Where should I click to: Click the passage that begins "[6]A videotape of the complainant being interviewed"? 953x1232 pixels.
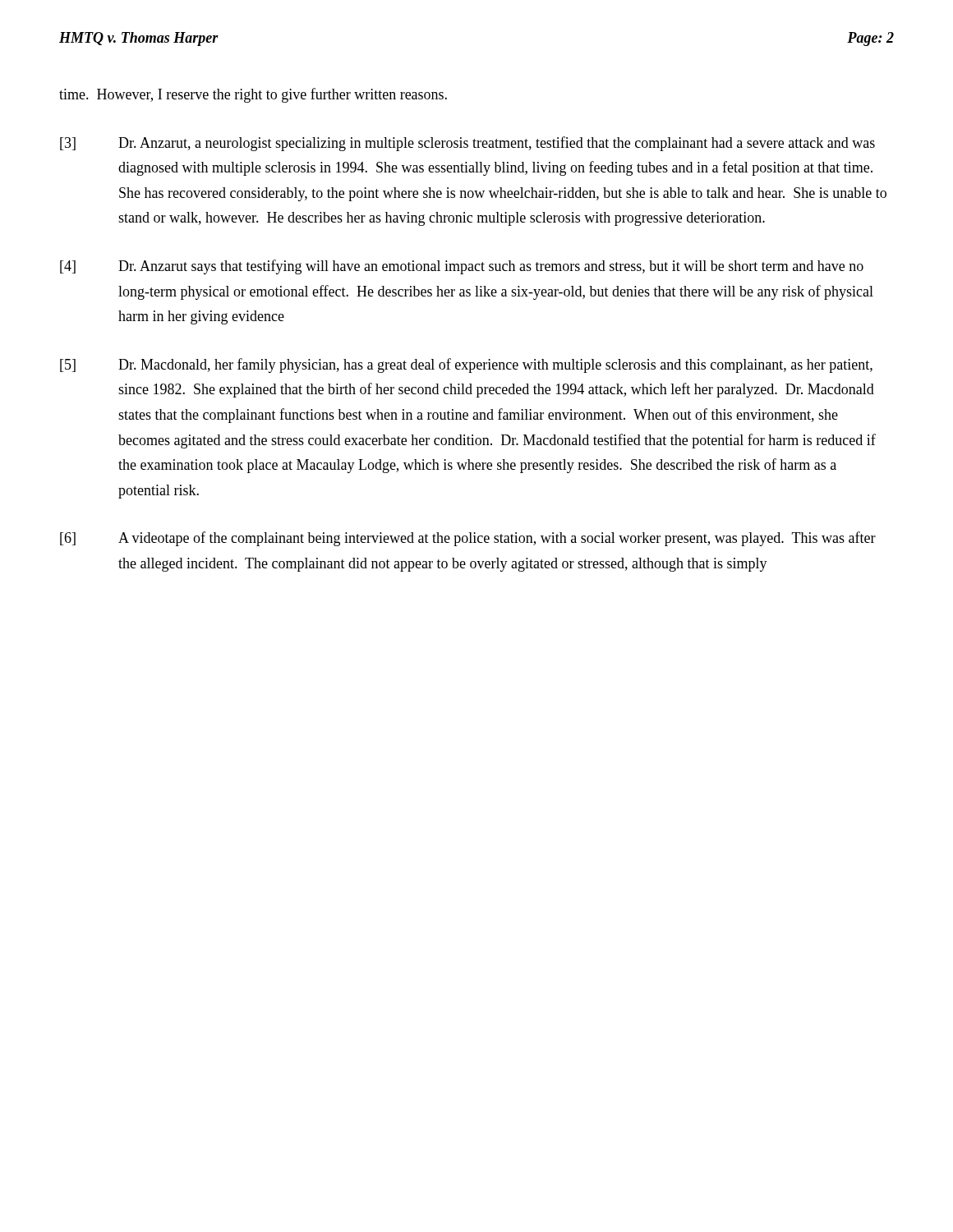click(x=475, y=551)
